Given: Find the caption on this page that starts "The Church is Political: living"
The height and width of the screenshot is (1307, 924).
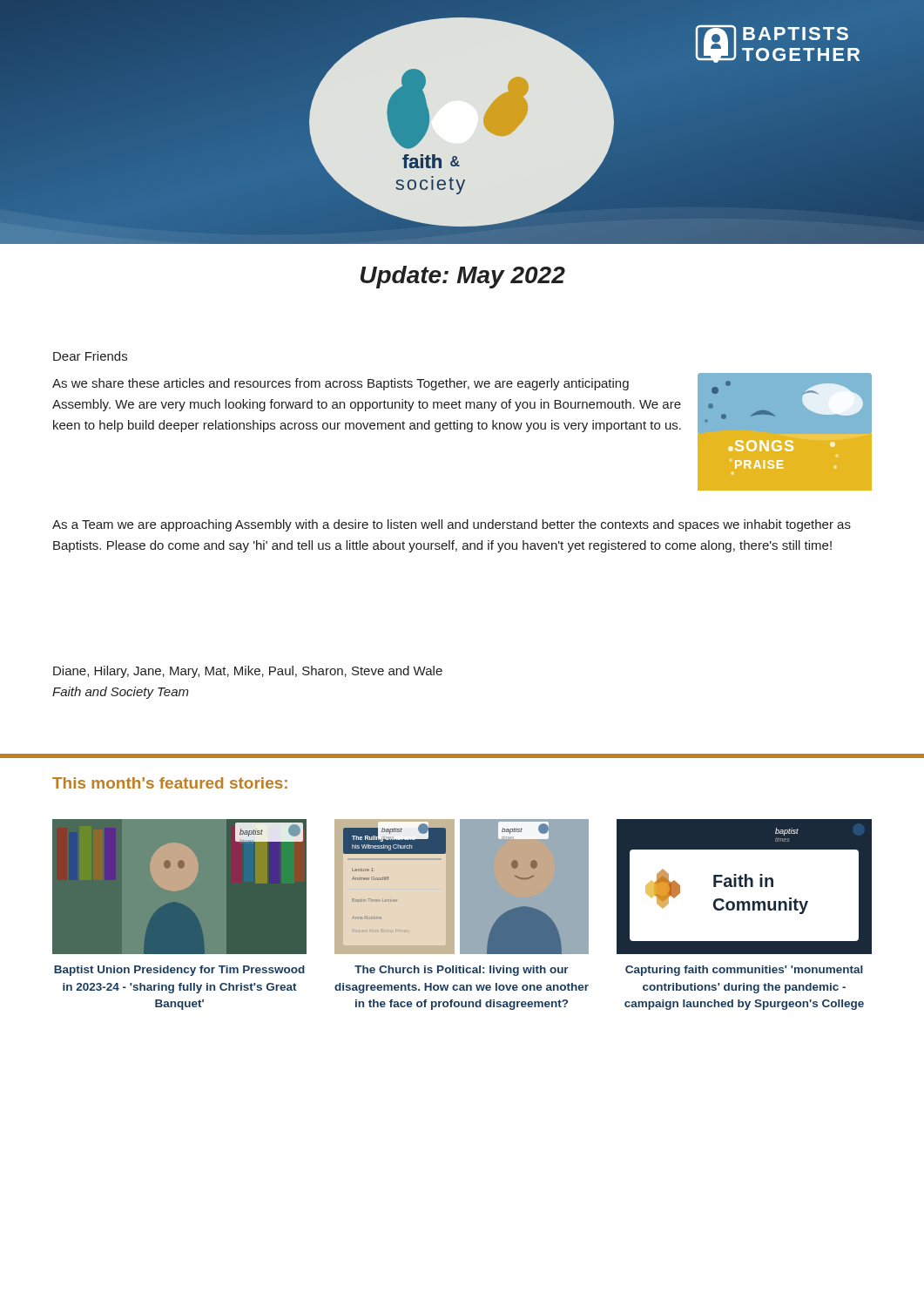Looking at the screenshot, I should (462, 986).
